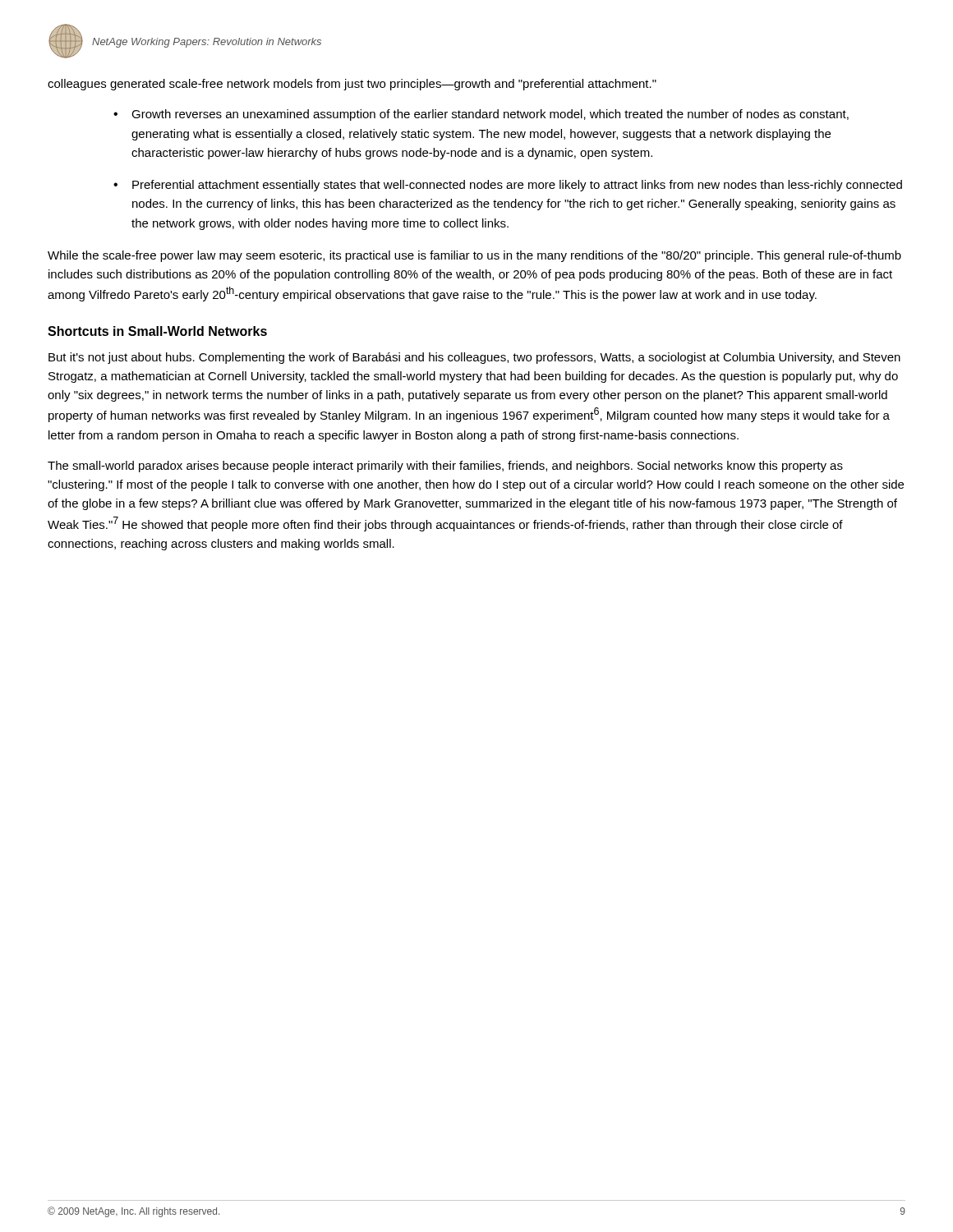Find the block on this page that starts "But it's not just about hubs."

[474, 395]
